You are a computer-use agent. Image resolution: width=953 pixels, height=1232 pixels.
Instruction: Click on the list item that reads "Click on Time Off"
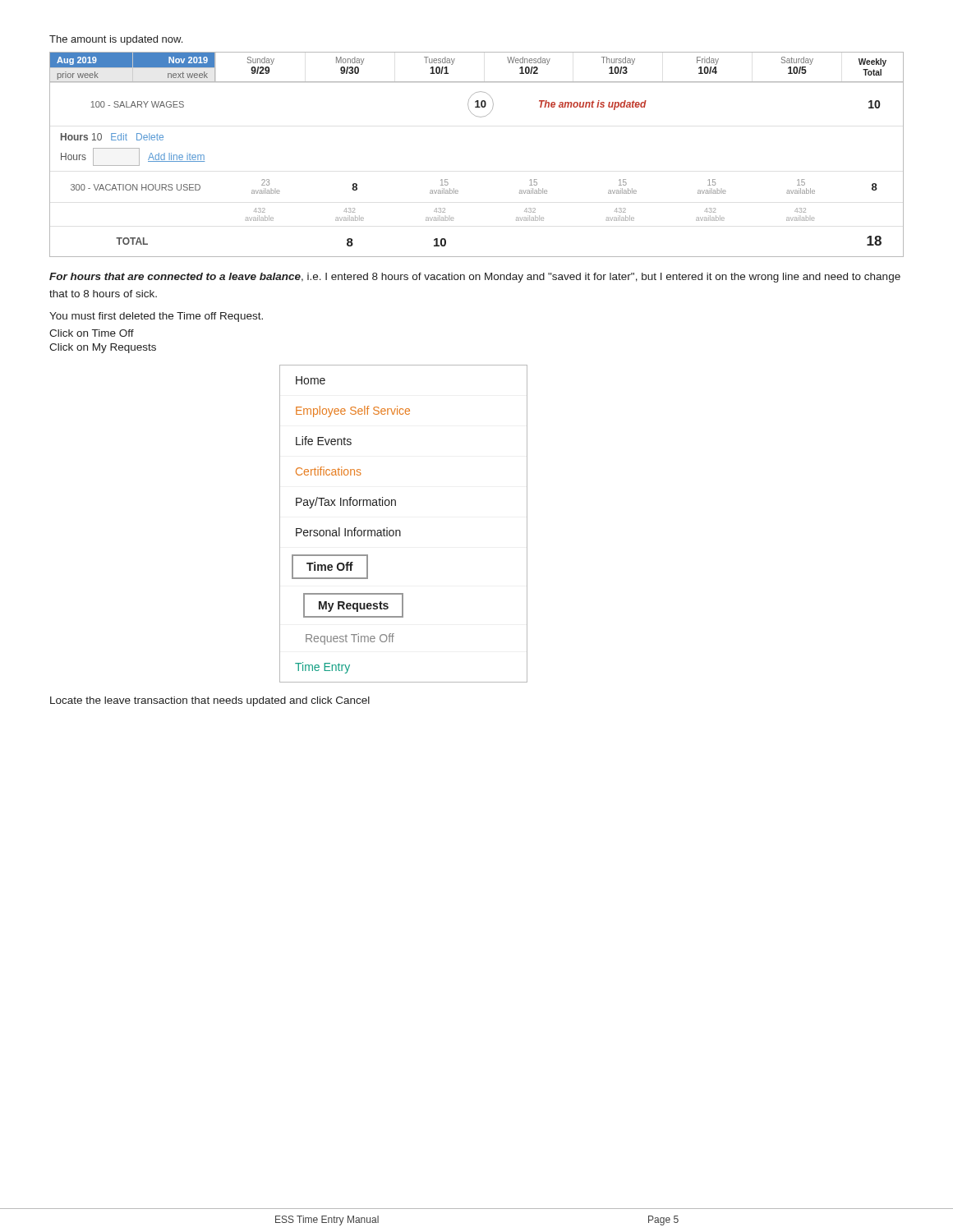tap(91, 333)
